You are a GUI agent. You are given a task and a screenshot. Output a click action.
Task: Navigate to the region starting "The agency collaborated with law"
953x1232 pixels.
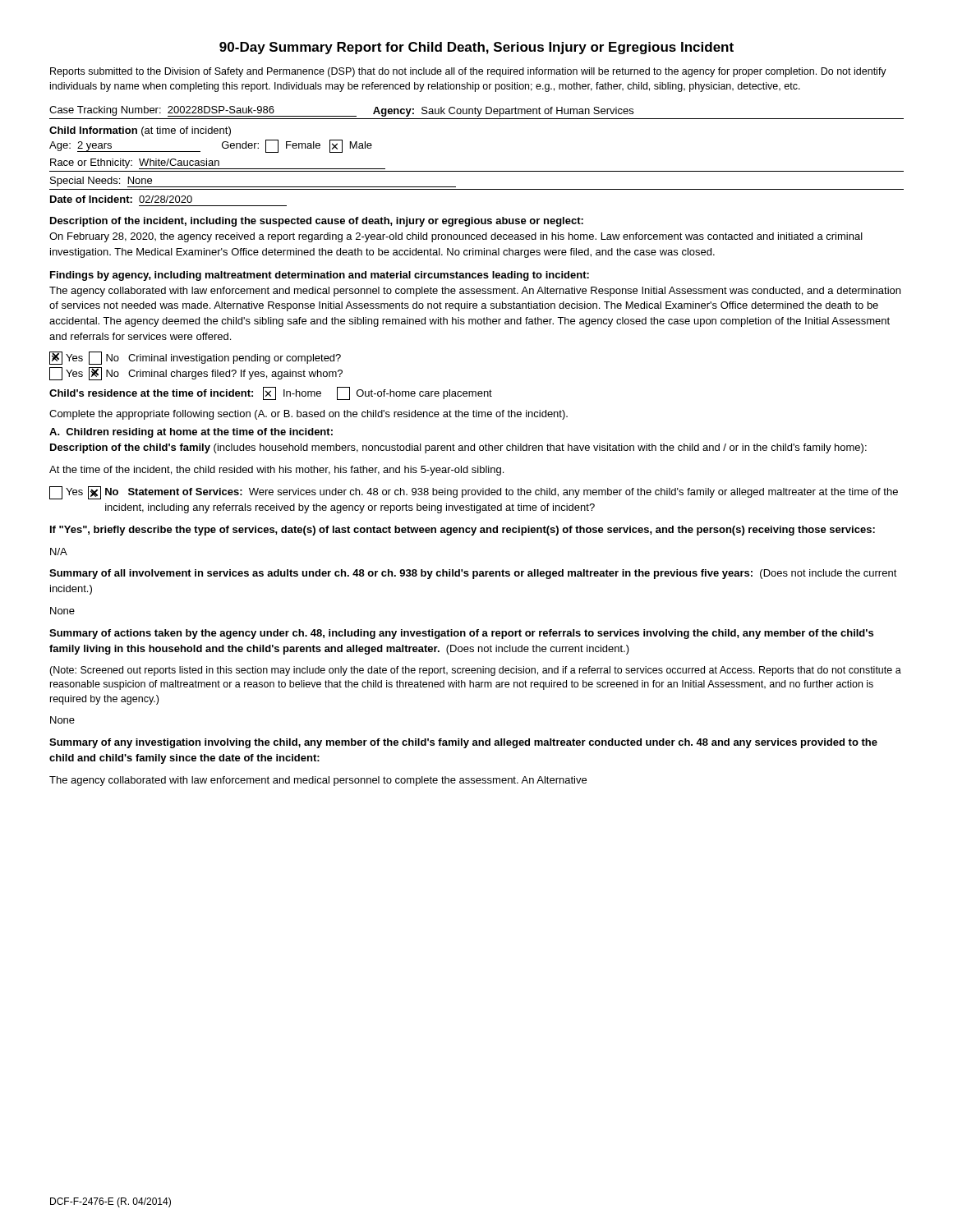[476, 314]
